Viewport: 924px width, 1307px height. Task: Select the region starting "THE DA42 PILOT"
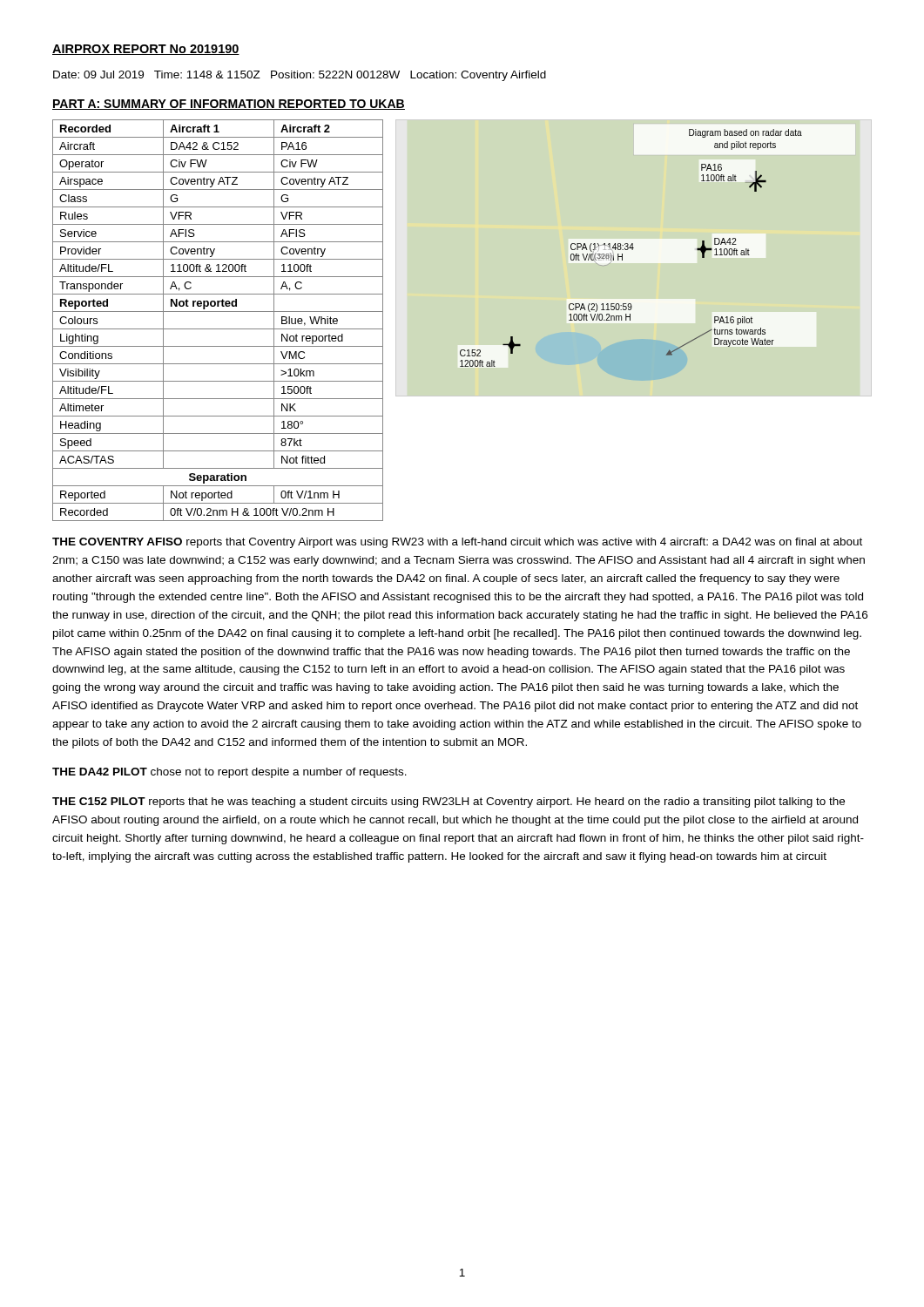[x=230, y=772]
